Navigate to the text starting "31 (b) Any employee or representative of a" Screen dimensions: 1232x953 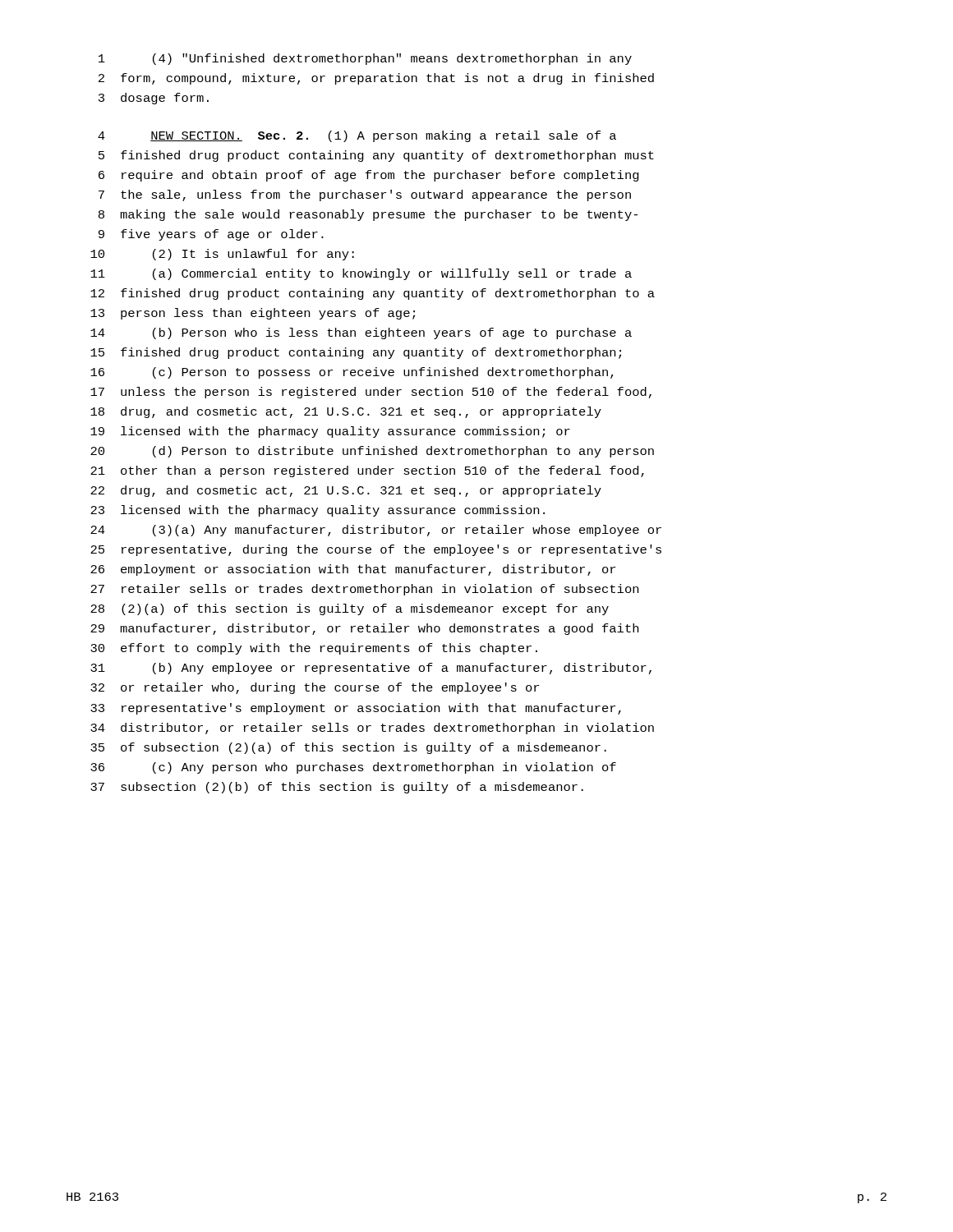(476, 708)
